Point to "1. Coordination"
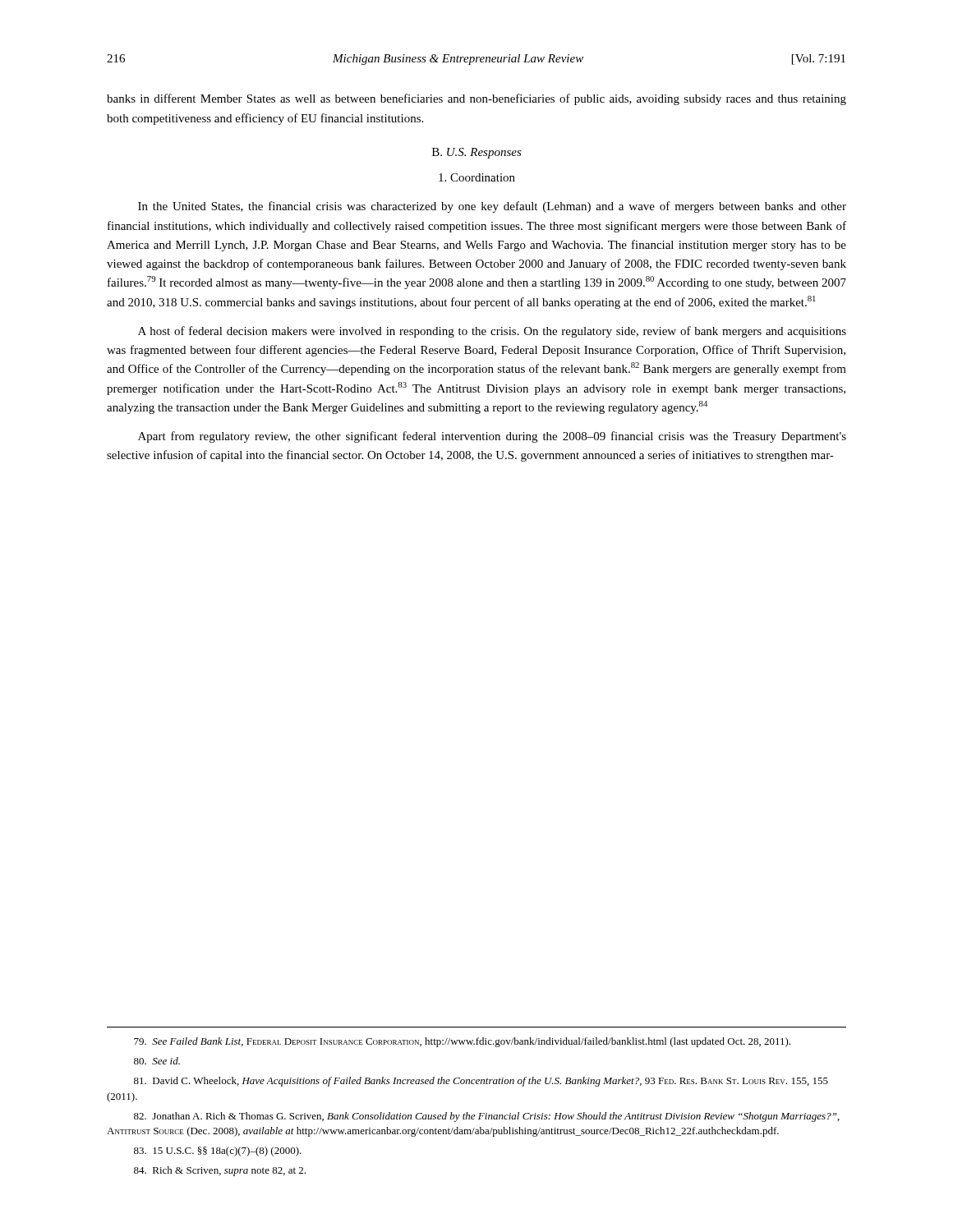The width and height of the screenshot is (953, 1232). (476, 177)
